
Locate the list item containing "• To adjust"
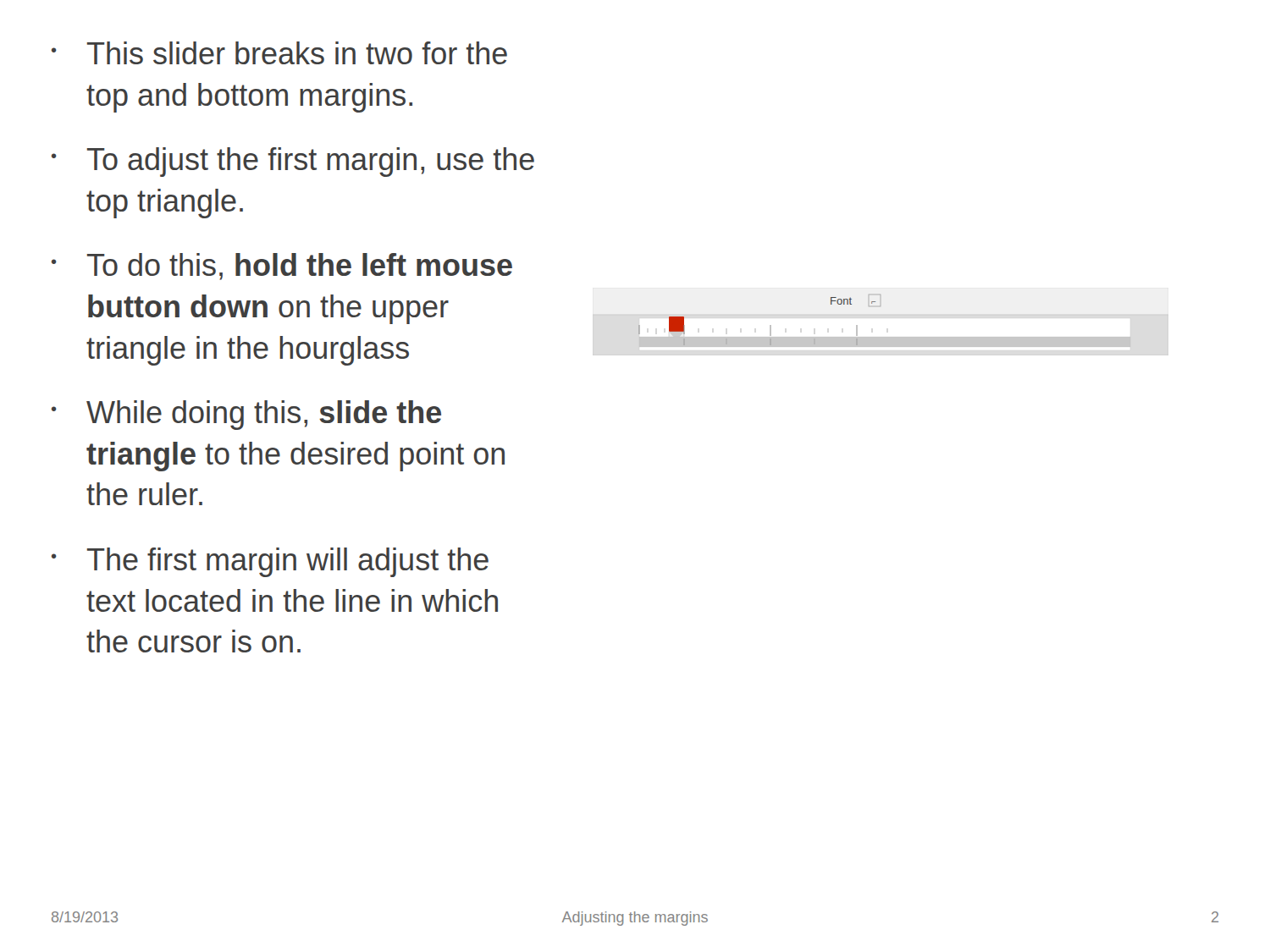click(x=296, y=181)
